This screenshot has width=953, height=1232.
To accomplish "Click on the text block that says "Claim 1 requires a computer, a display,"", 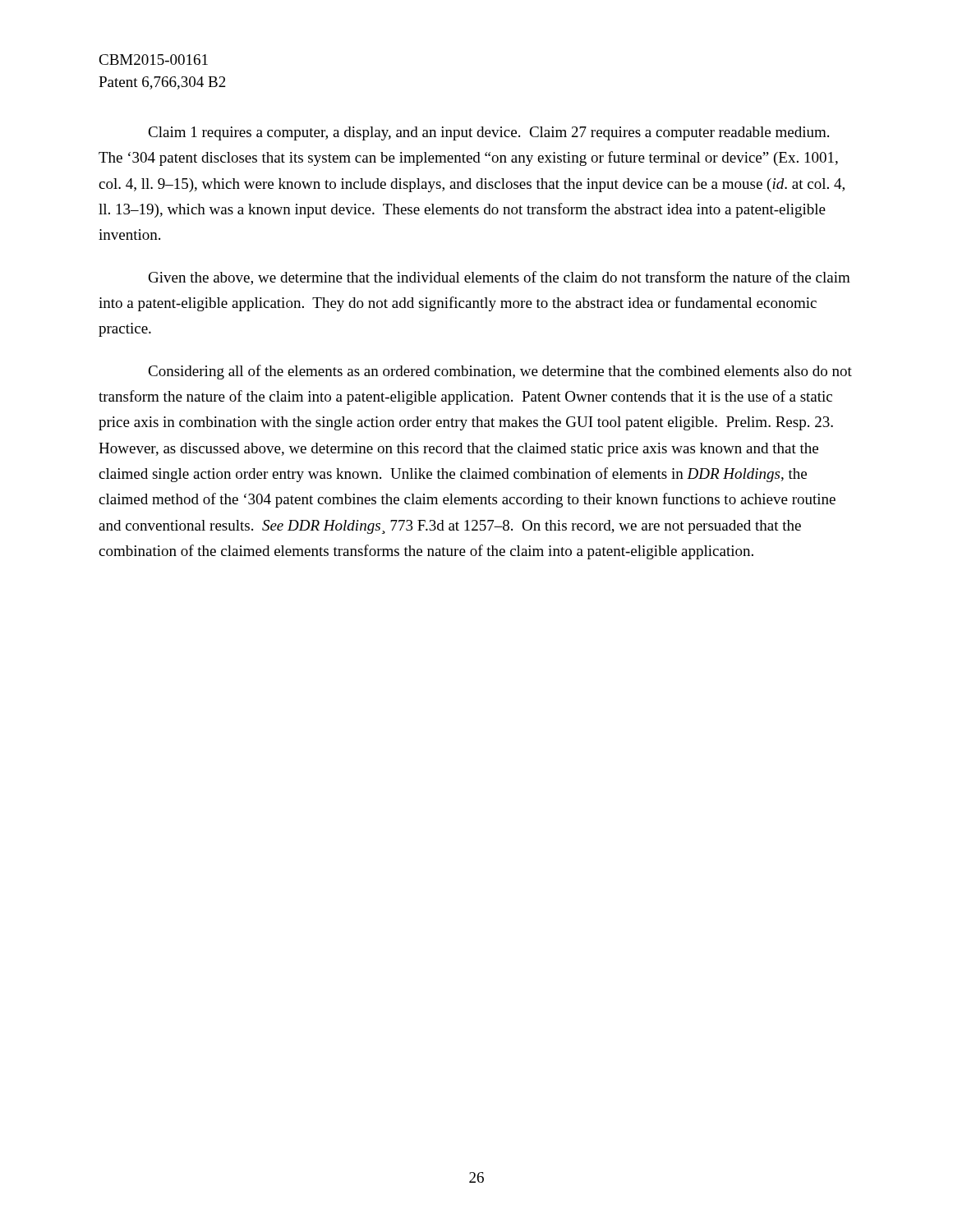I will point(472,183).
